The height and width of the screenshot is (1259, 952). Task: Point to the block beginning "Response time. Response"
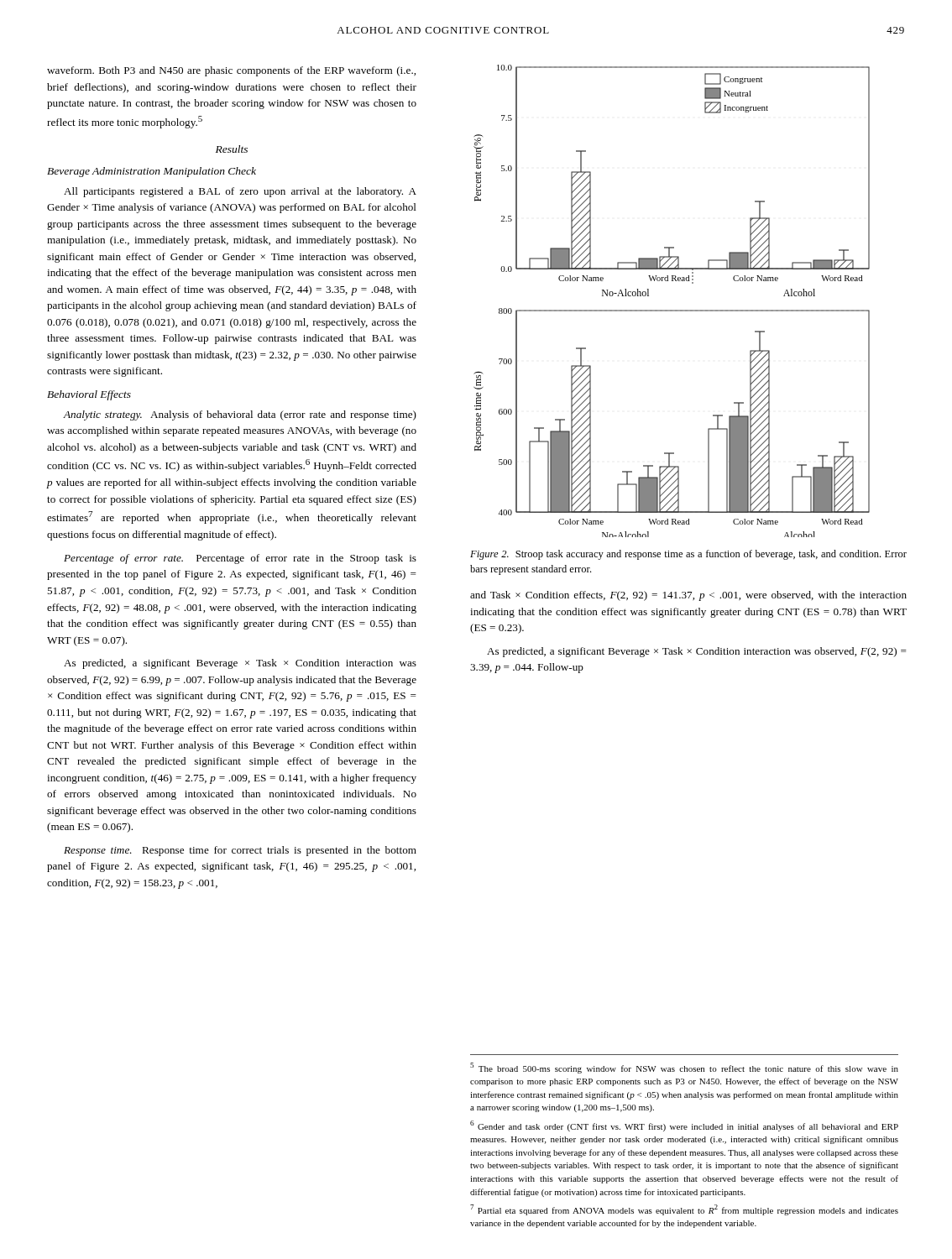point(232,866)
